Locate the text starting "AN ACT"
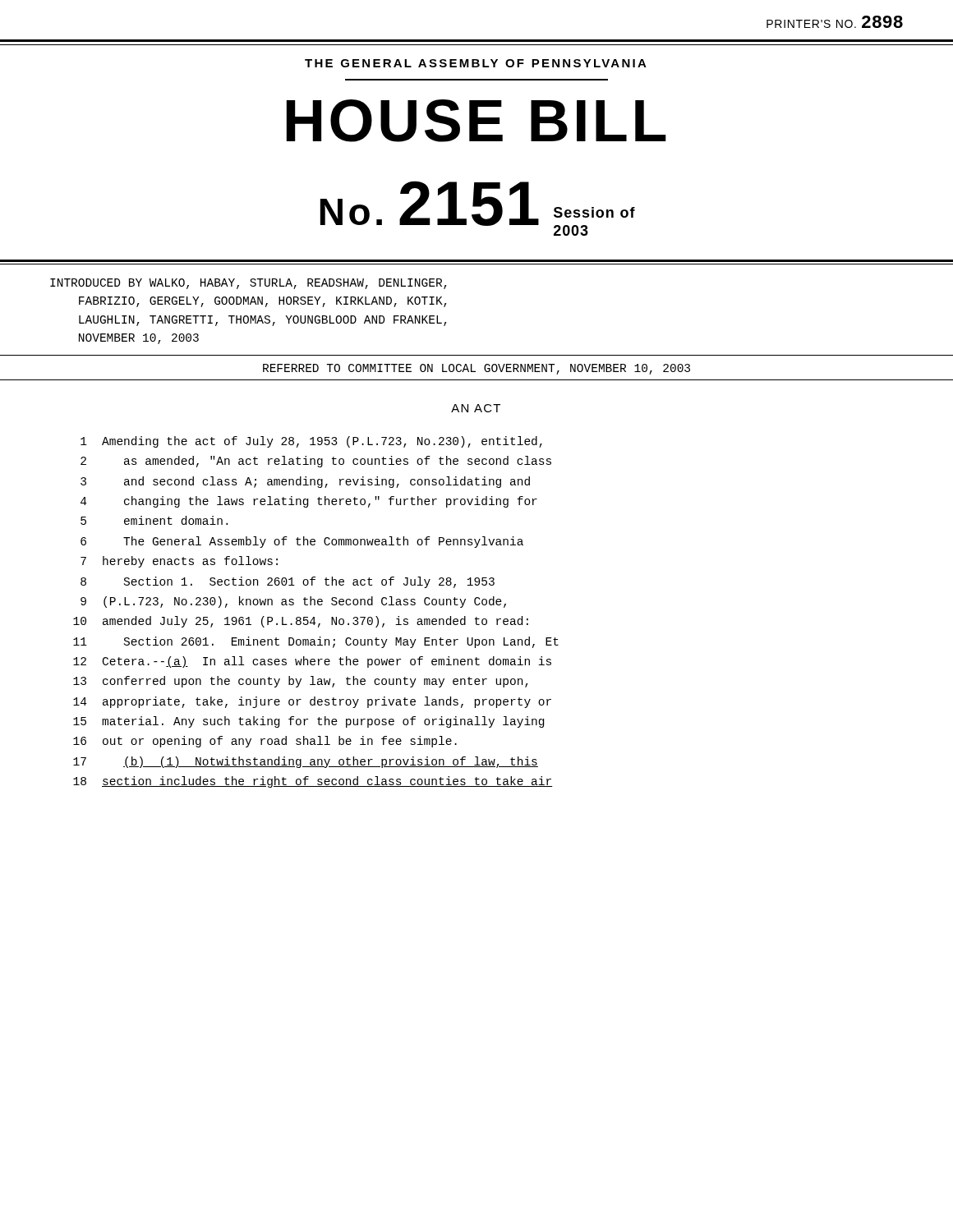The width and height of the screenshot is (953, 1232). tap(476, 408)
